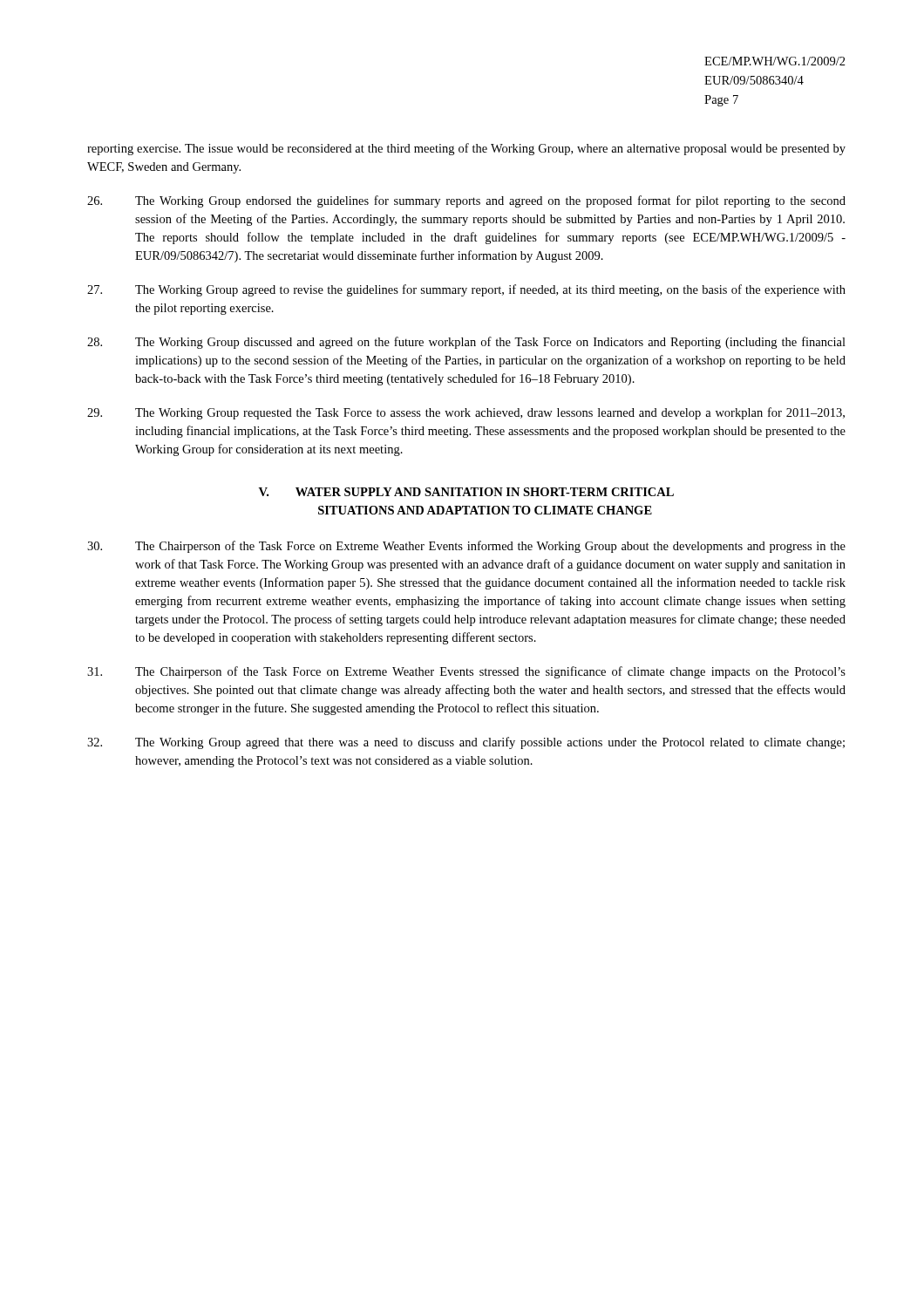
Task: Find the element starting "The Working Group agreed that there was"
Action: [466, 752]
